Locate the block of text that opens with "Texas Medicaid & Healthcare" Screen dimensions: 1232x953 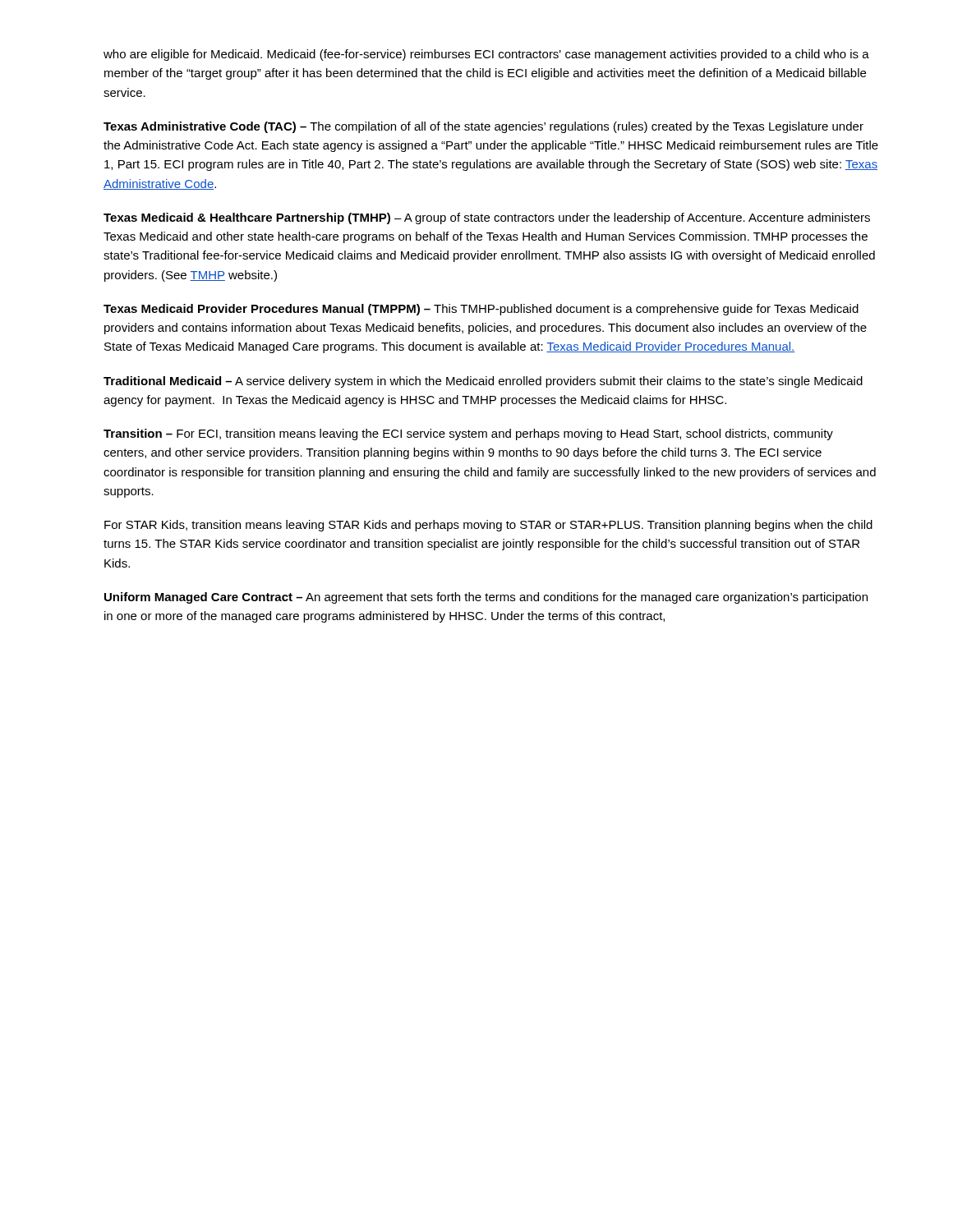pyautogui.click(x=476, y=246)
